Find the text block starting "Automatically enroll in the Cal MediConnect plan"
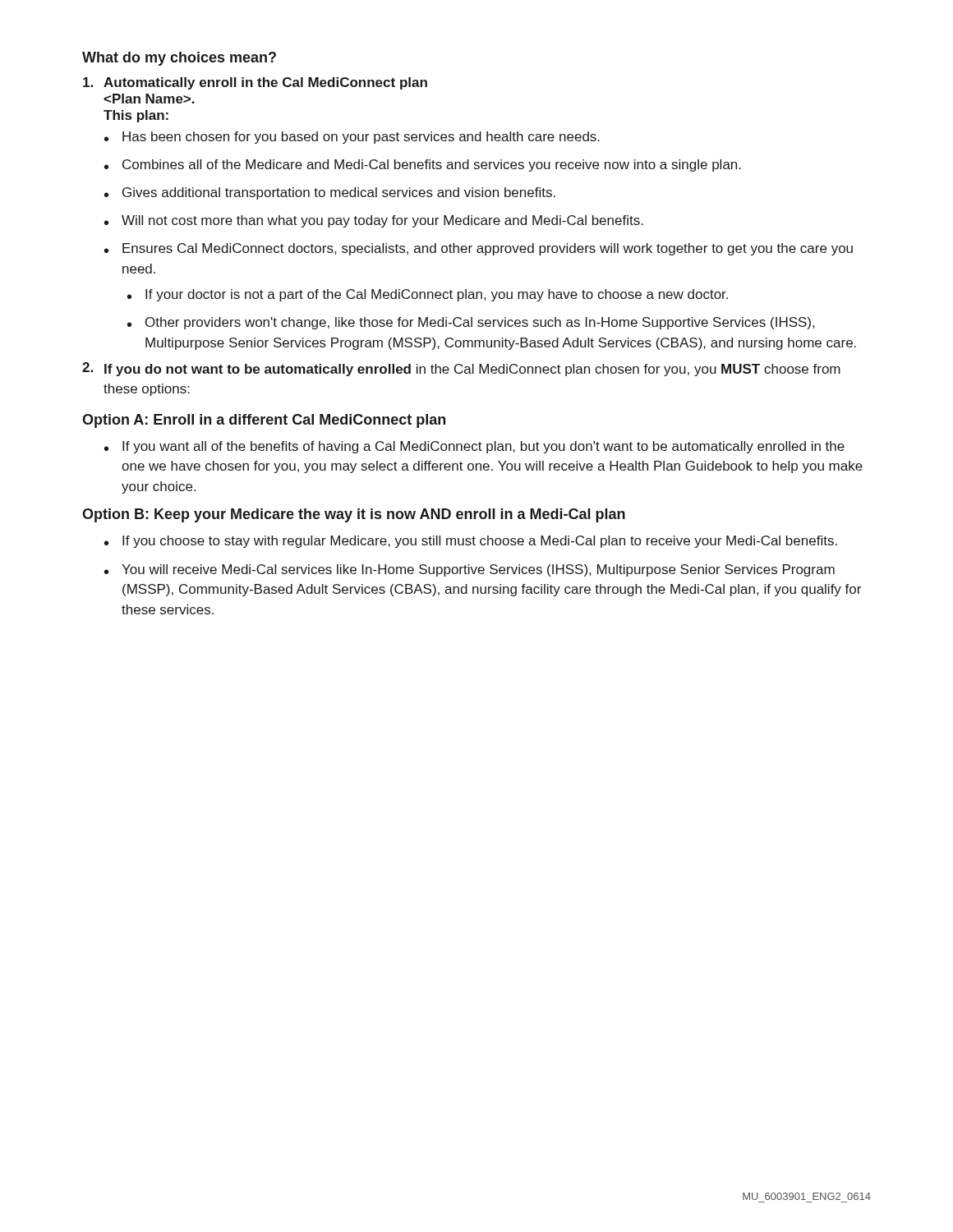Screen dimensions: 1232x953 [x=255, y=83]
